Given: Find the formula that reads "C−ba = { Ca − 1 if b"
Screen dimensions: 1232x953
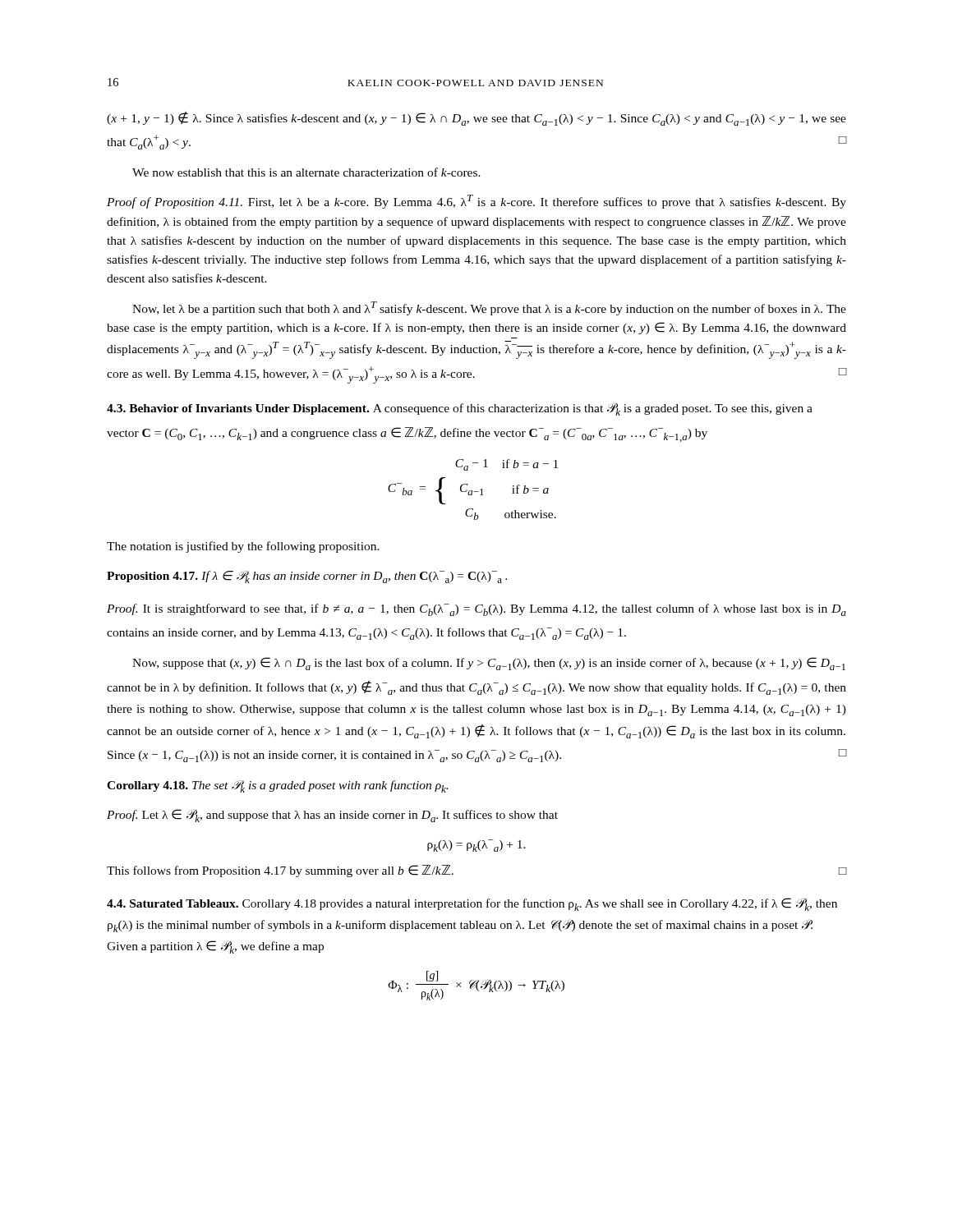Looking at the screenshot, I should pos(476,489).
